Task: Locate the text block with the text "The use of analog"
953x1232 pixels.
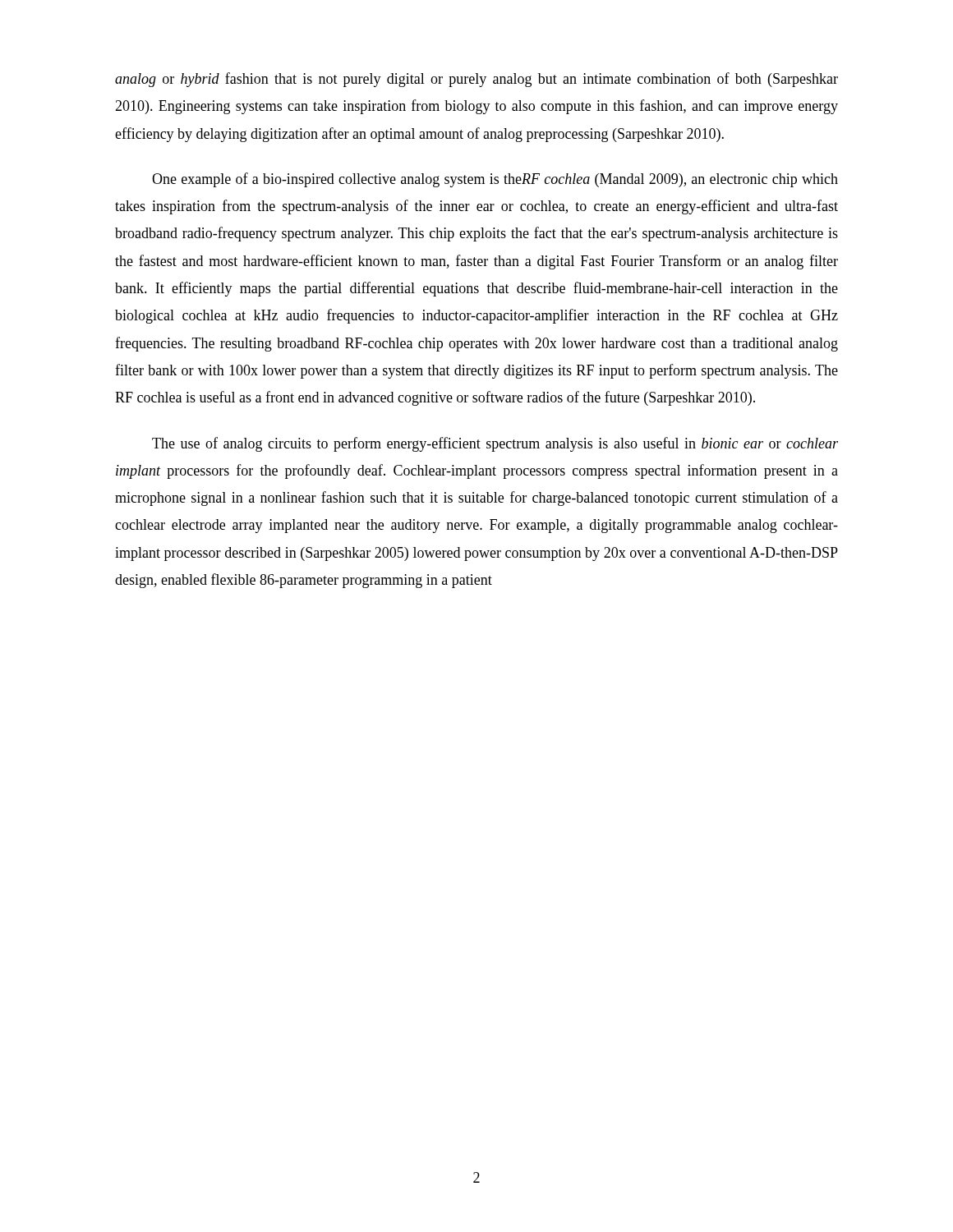Action: (x=476, y=512)
